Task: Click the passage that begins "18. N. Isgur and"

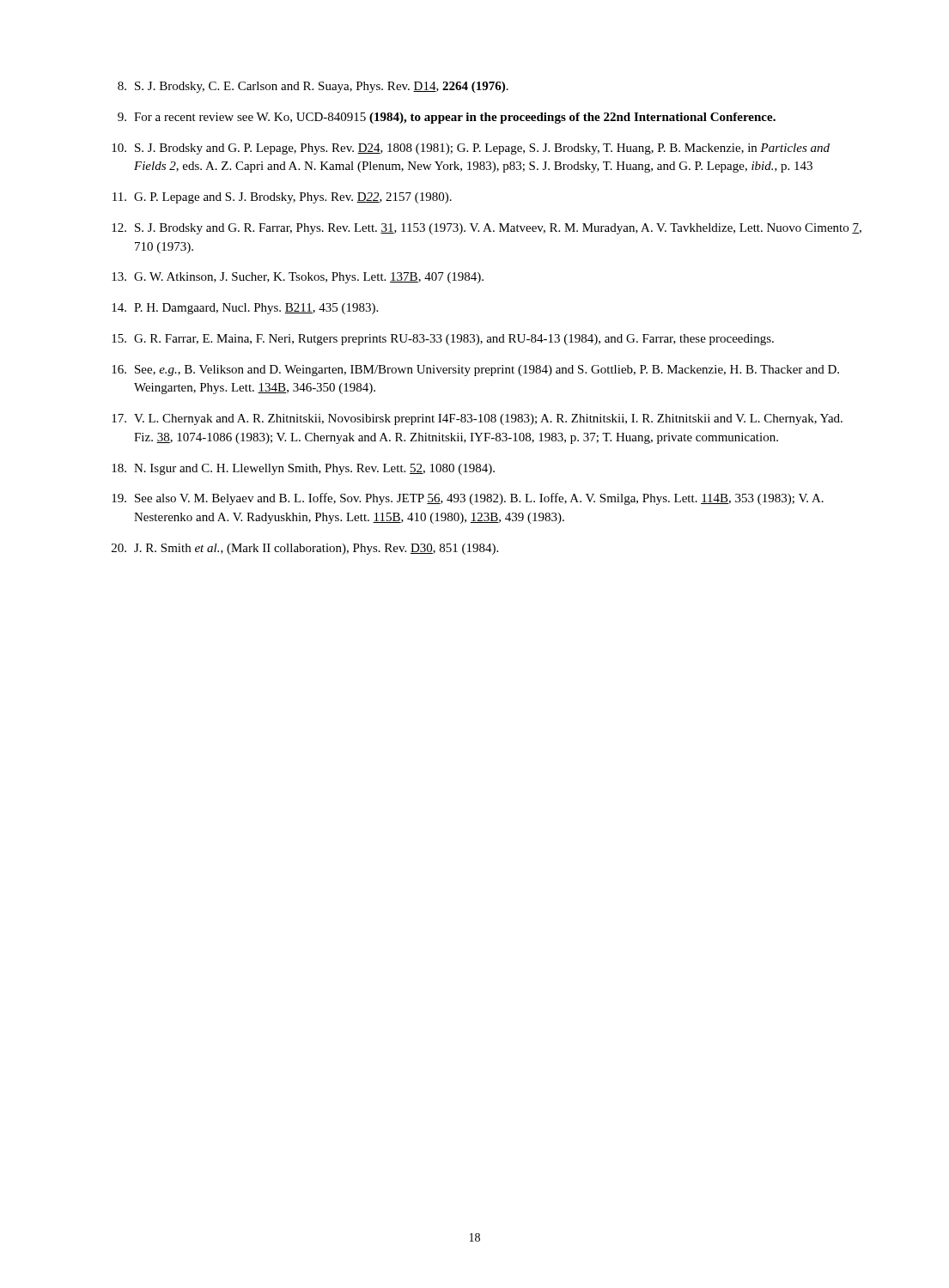Action: click(479, 468)
